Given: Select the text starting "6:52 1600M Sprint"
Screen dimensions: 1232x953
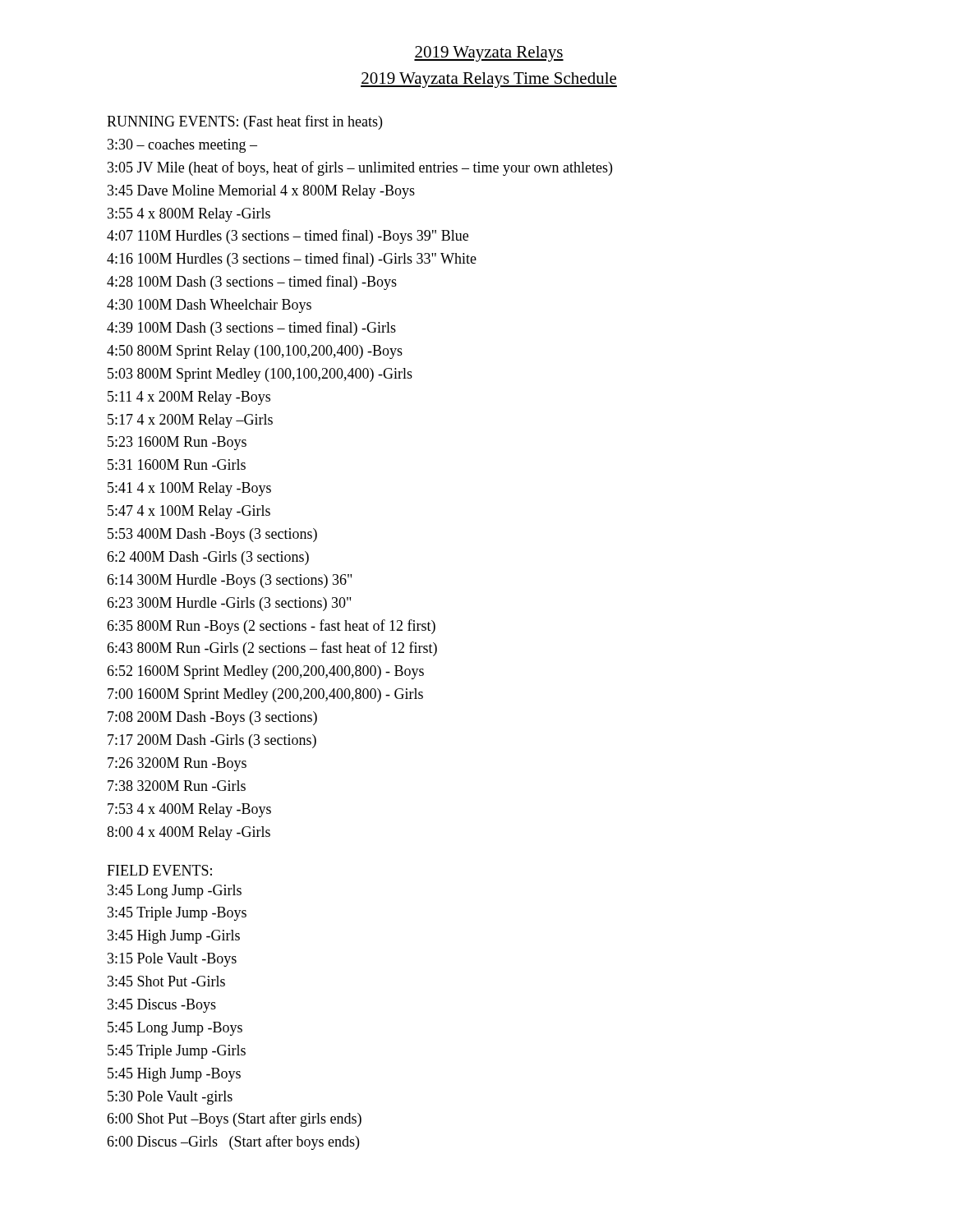Looking at the screenshot, I should tap(266, 671).
